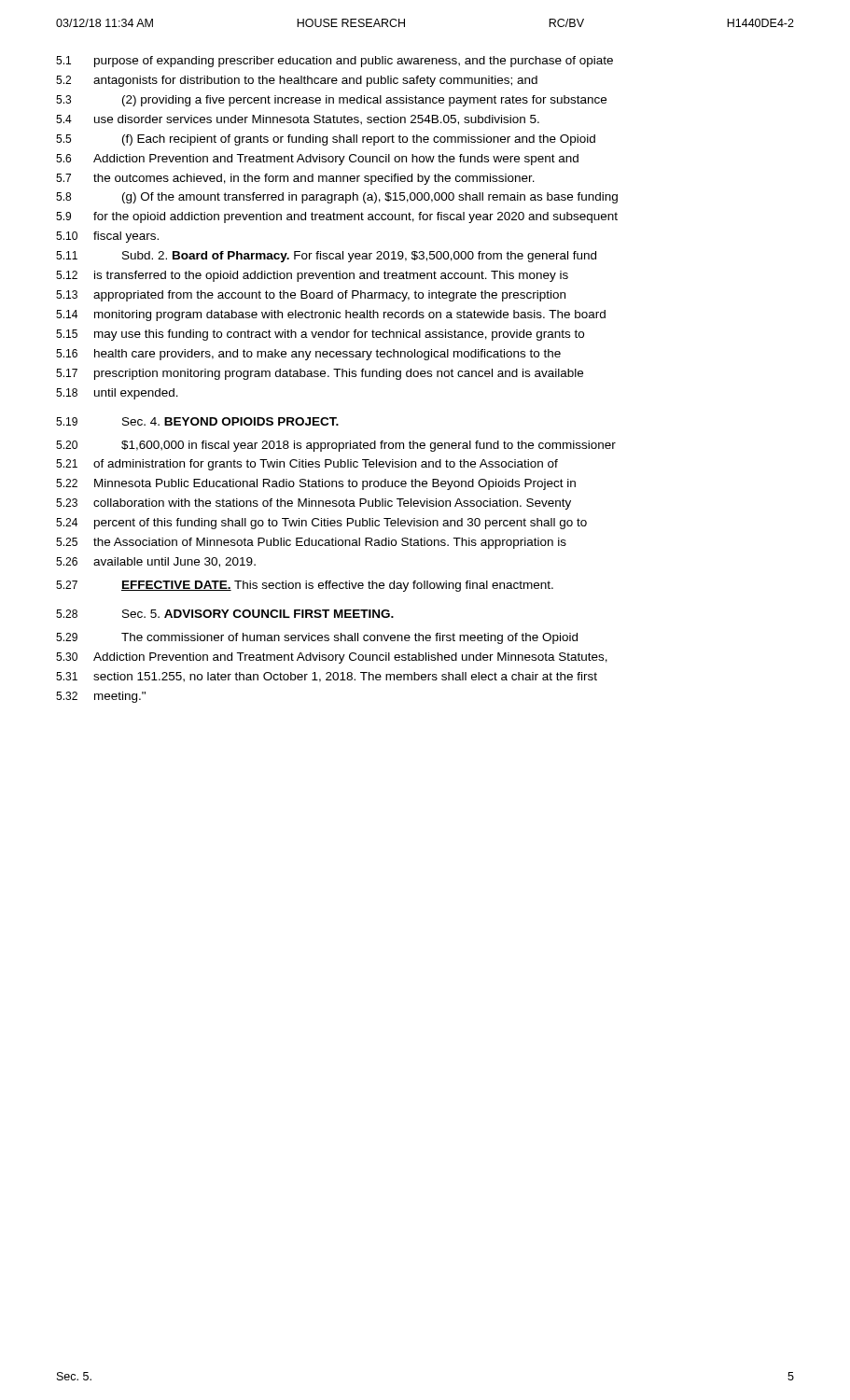Click on the element starting "5.2 antagonists for distribution to"

pyautogui.click(x=425, y=81)
